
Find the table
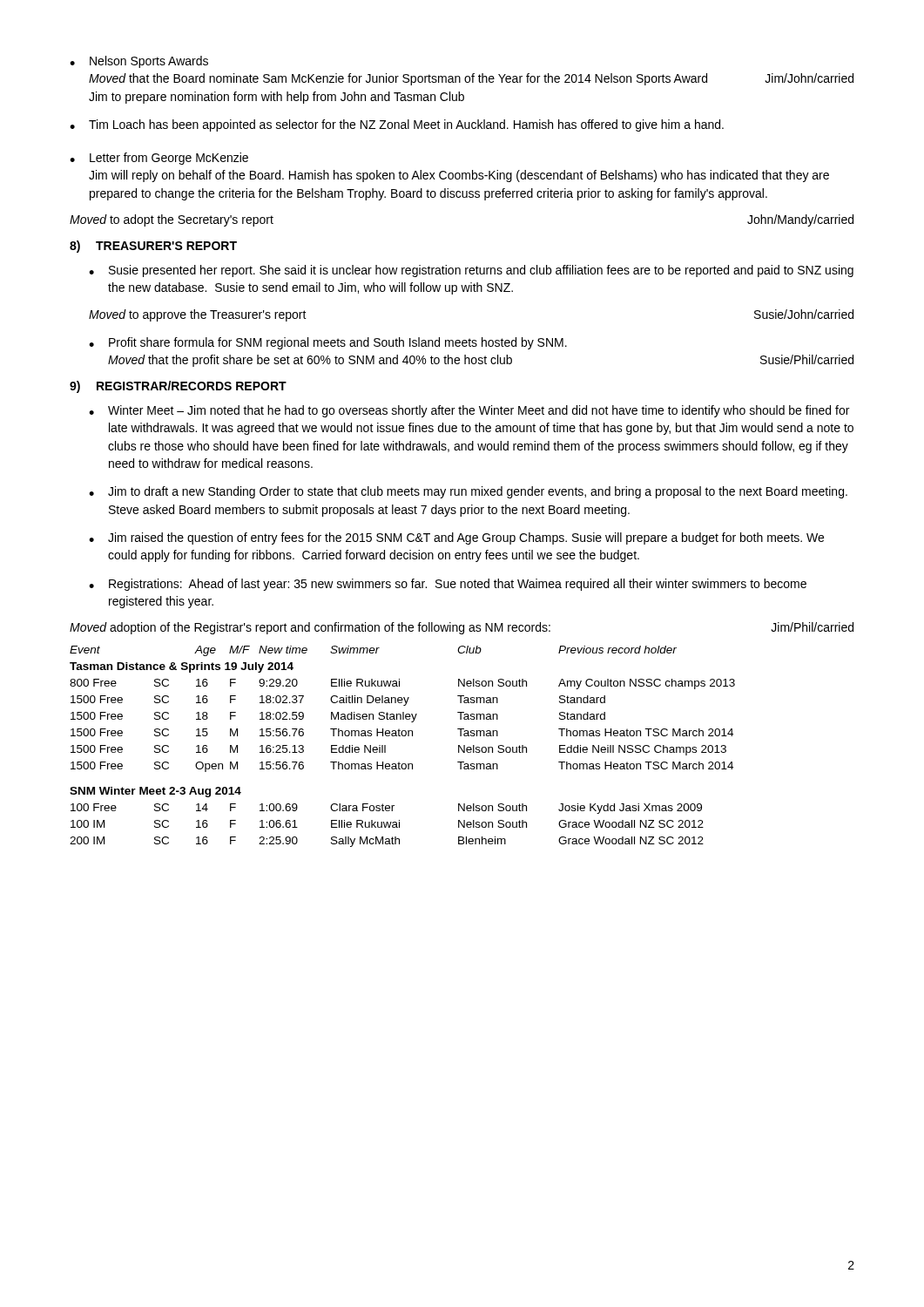point(462,745)
